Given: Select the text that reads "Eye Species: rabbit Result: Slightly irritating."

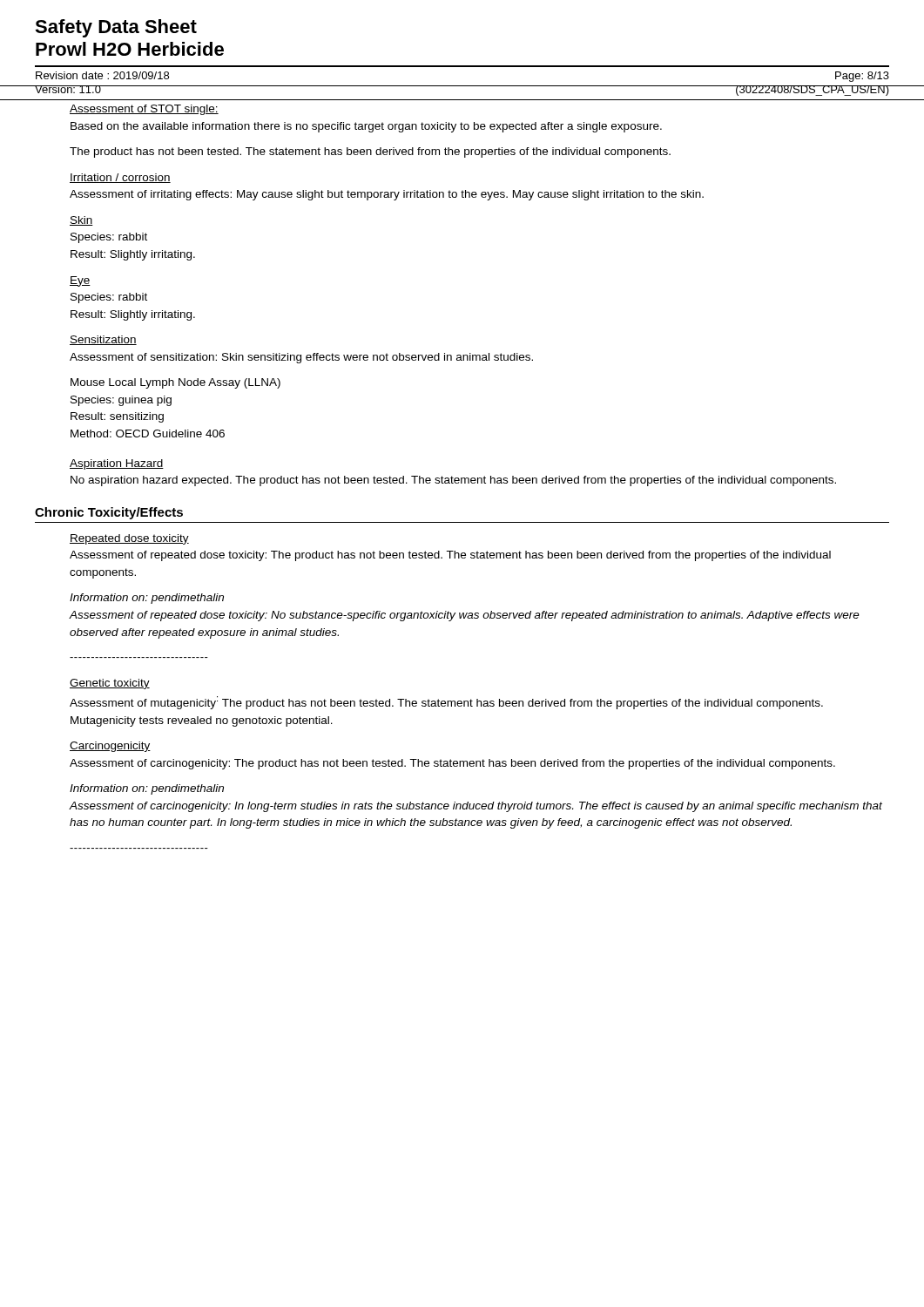Looking at the screenshot, I should (x=133, y=297).
